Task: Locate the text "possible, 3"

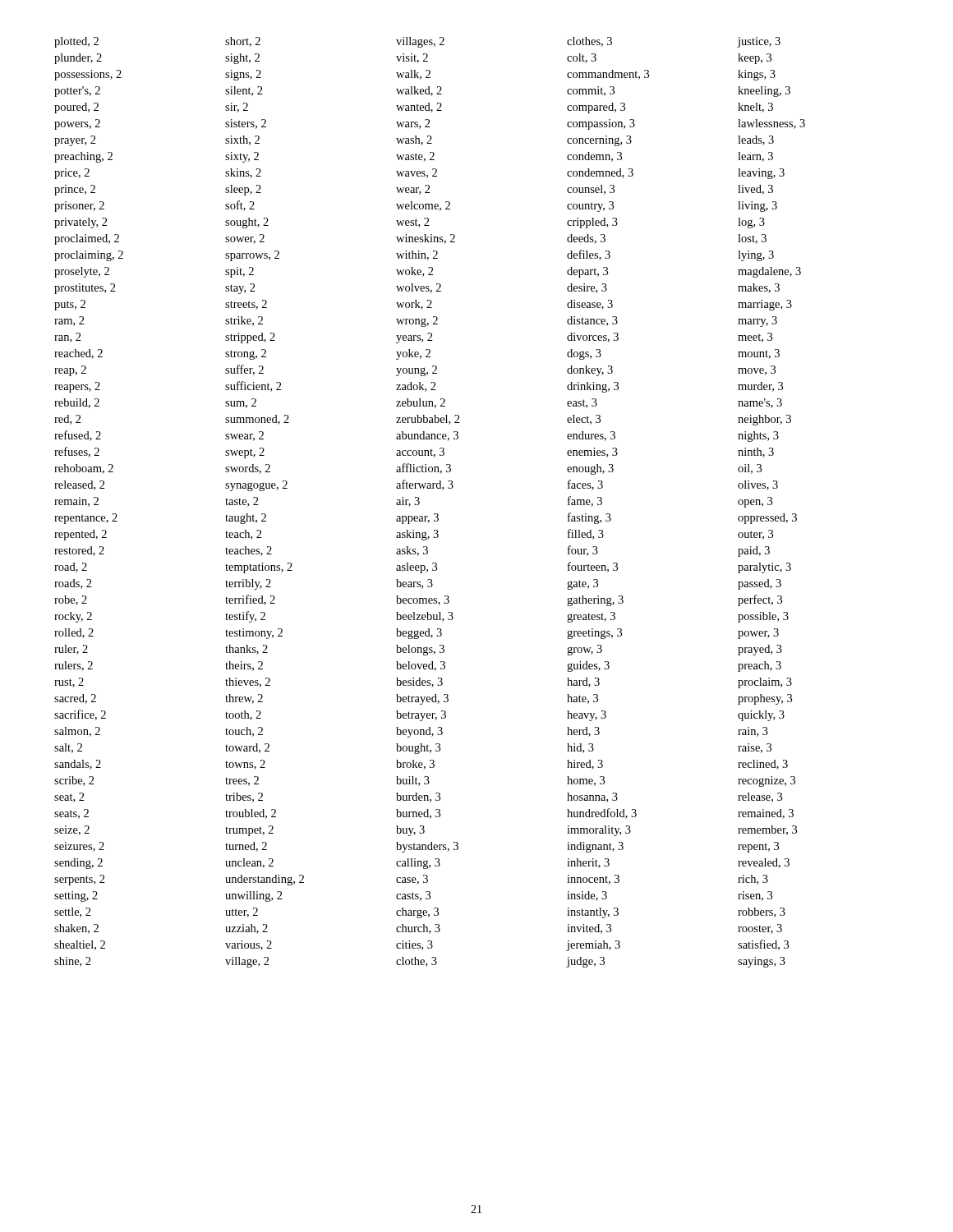Action: [x=763, y=616]
